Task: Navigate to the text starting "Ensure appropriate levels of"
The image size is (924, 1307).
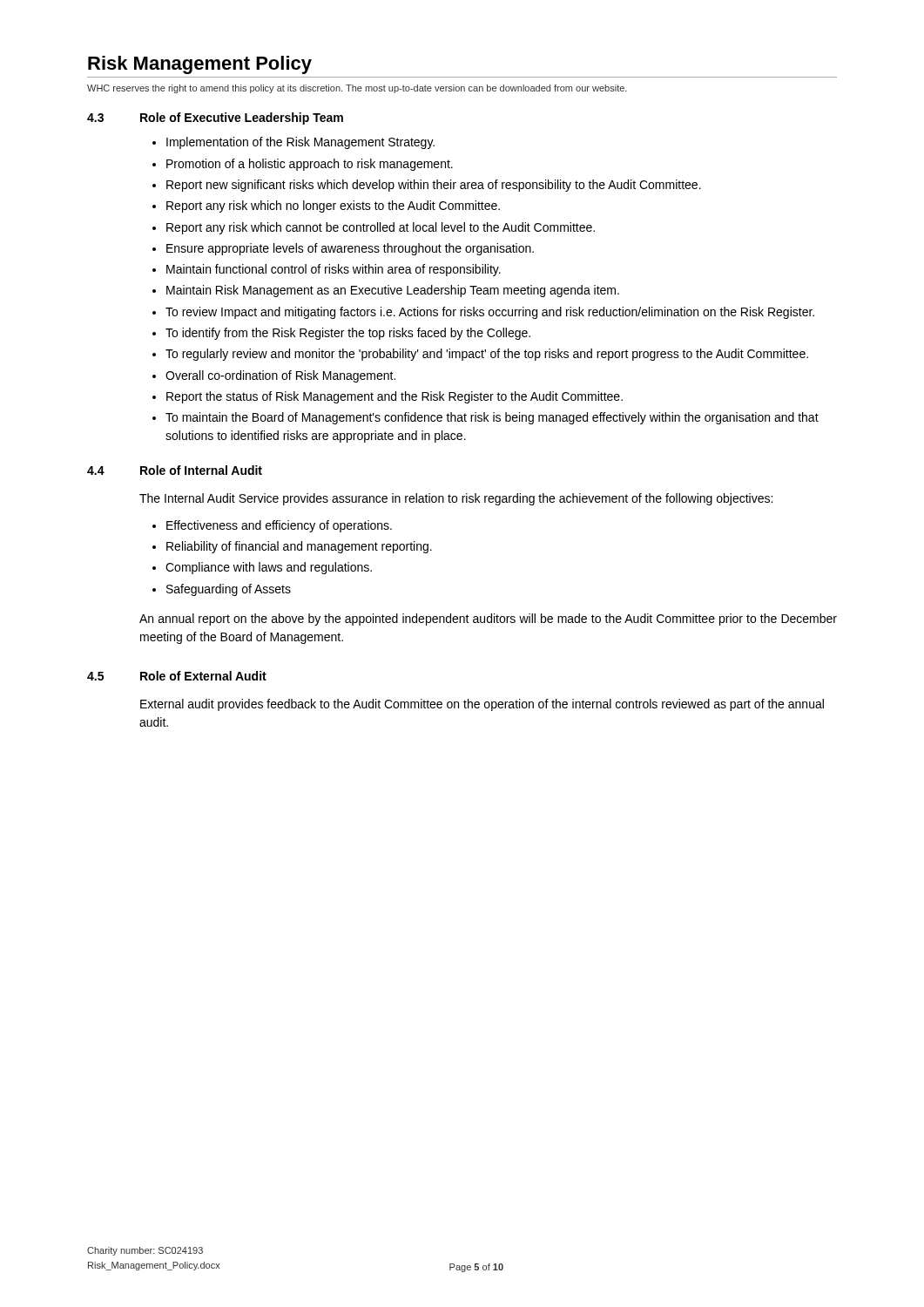Action: pyautogui.click(x=501, y=248)
